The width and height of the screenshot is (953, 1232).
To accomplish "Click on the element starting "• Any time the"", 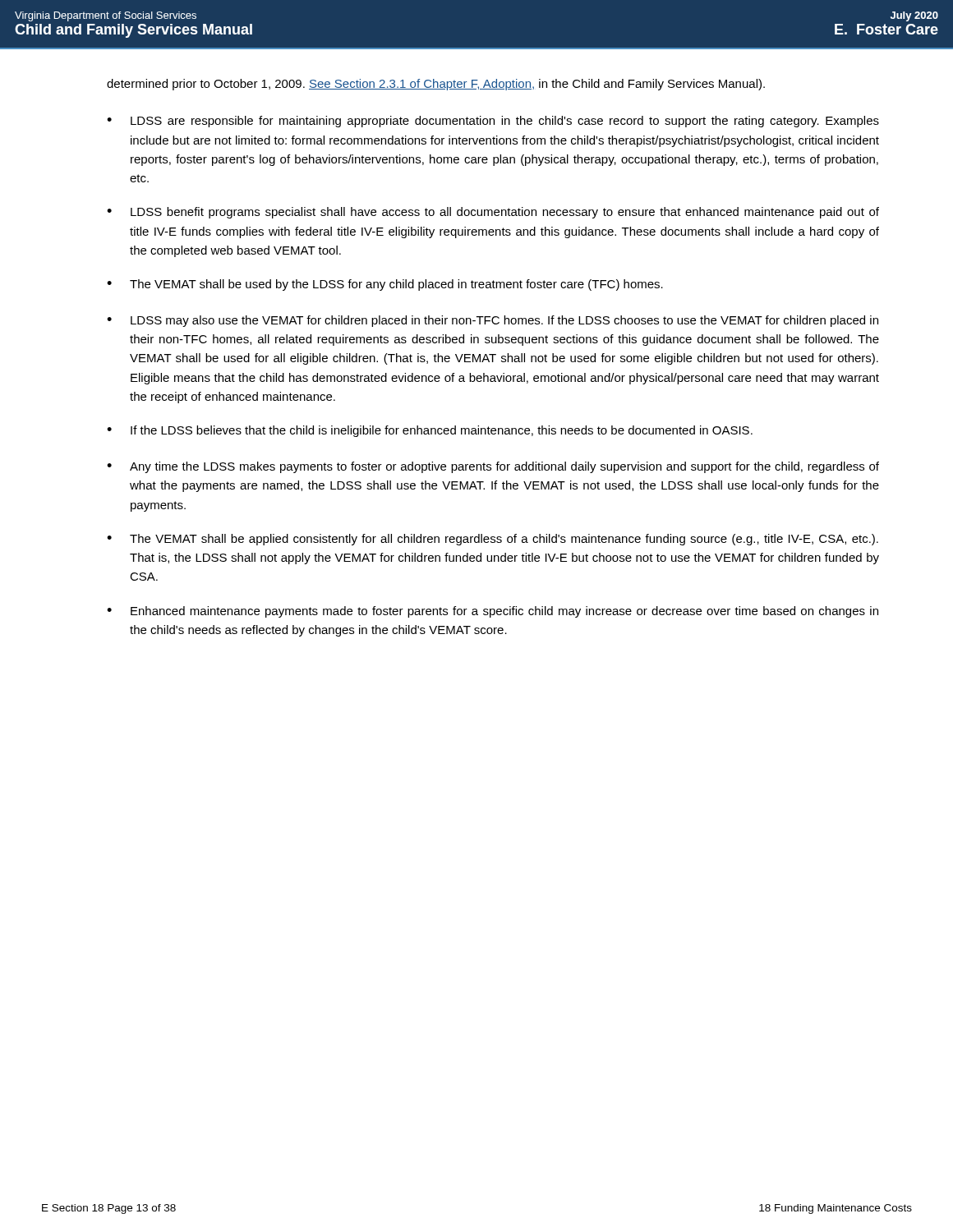I will click(493, 485).
